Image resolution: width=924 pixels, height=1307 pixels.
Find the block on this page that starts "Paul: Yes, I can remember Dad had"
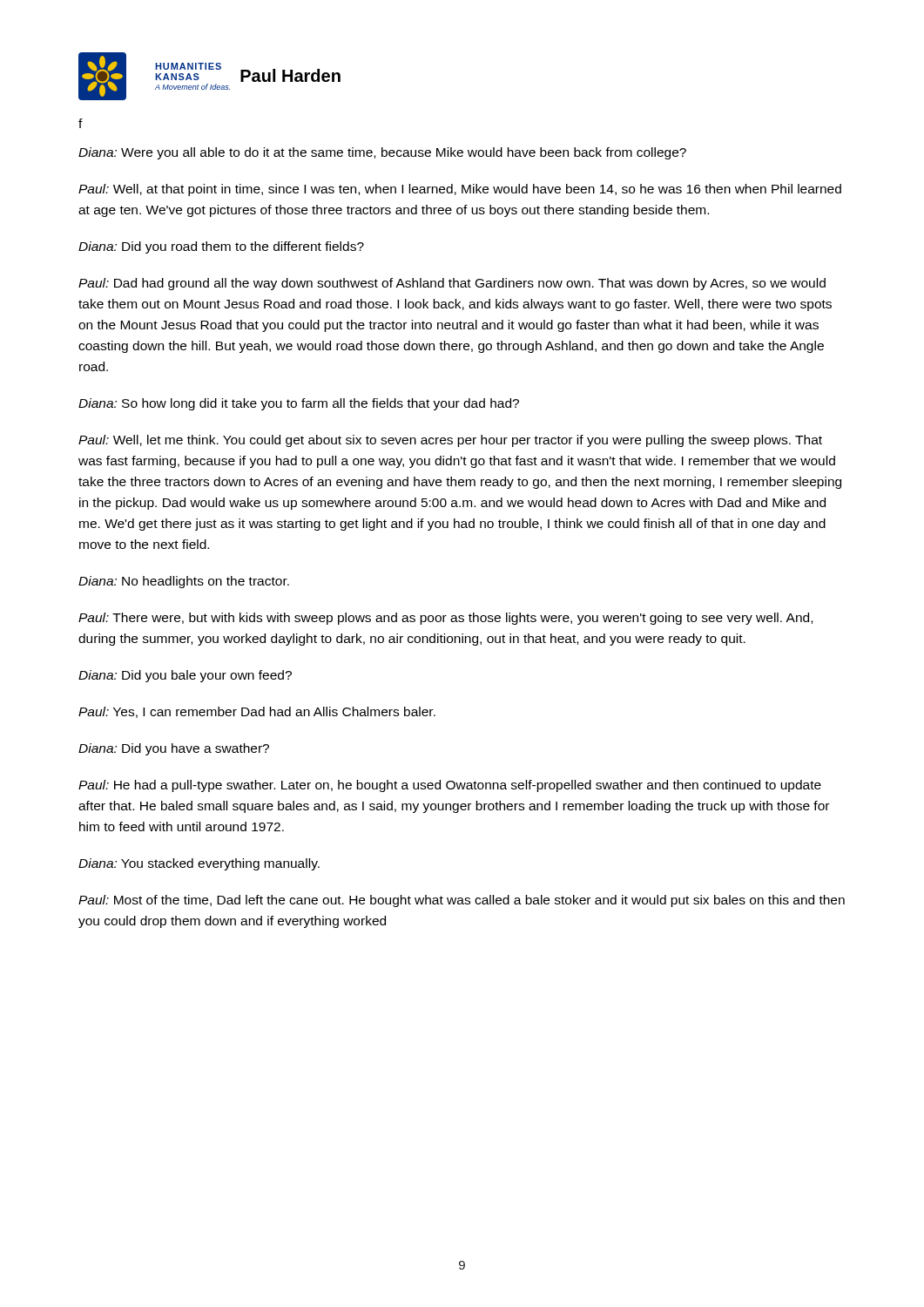(x=257, y=712)
